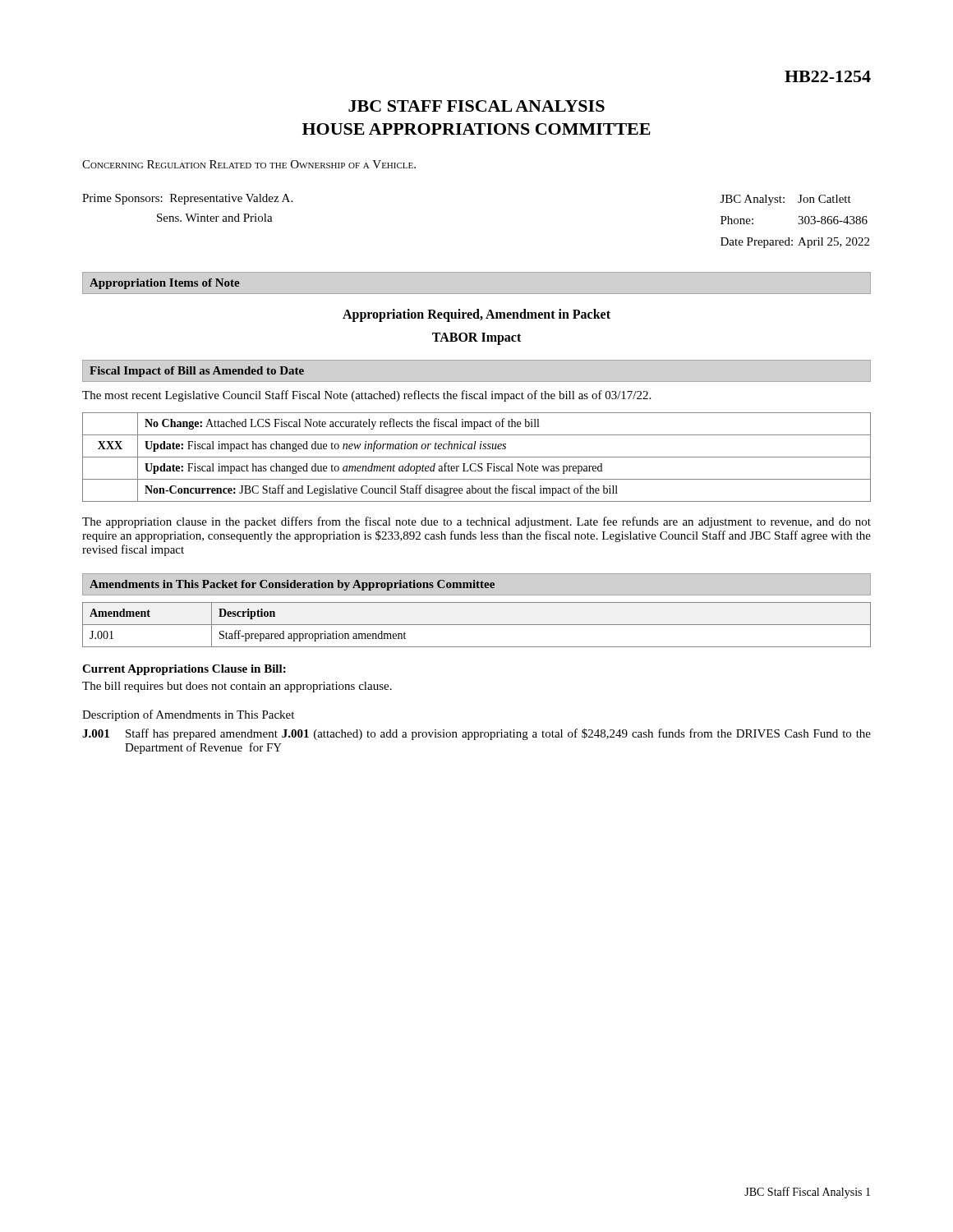Find "Appropriation Items of Note" on this page
This screenshot has width=953, height=1232.
tap(165, 283)
